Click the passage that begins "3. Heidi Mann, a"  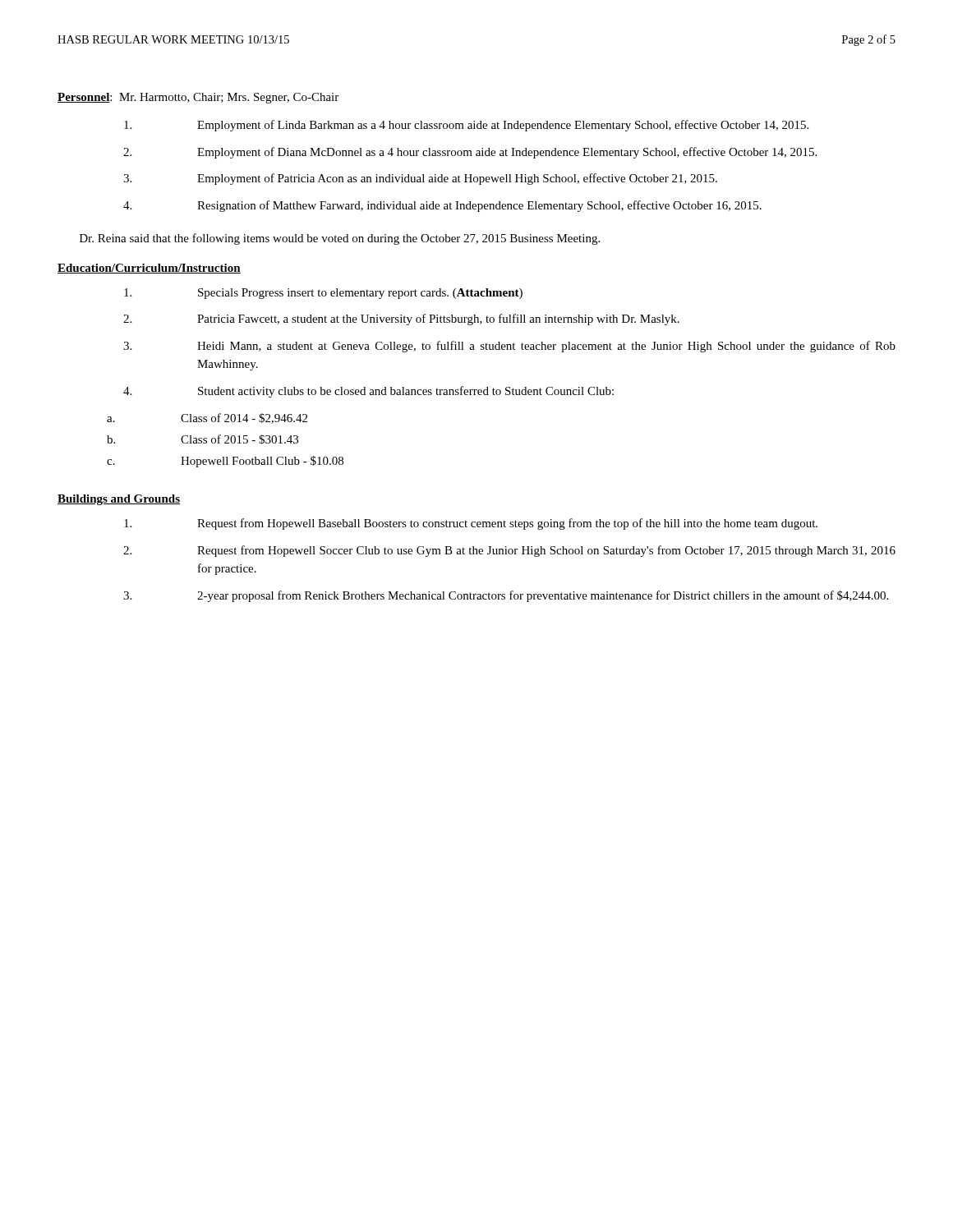click(476, 355)
